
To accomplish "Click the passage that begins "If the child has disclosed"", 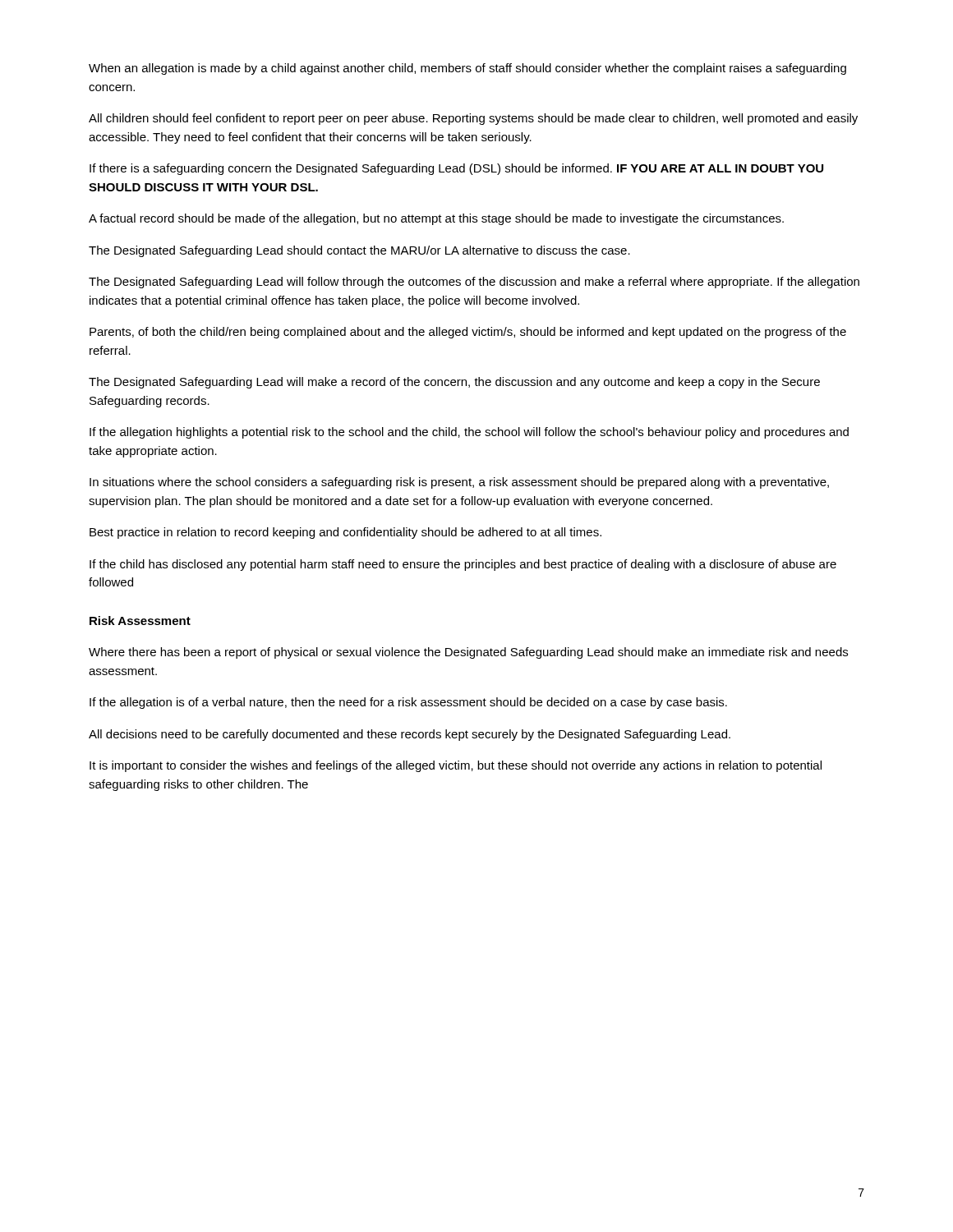I will click(x=463, y=573).
